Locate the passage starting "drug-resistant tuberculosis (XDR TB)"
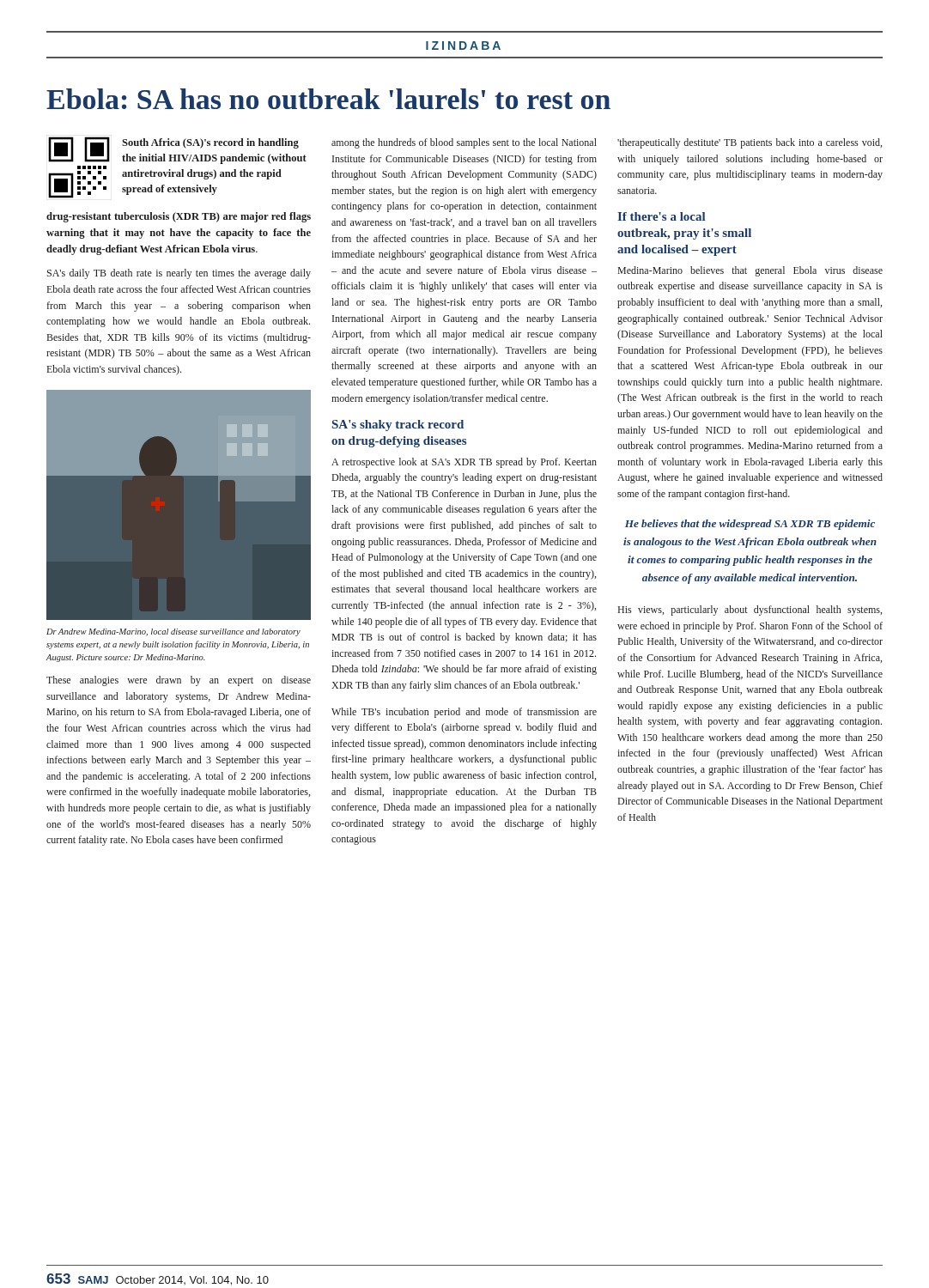929x1288 pixels. coord(179,233)
